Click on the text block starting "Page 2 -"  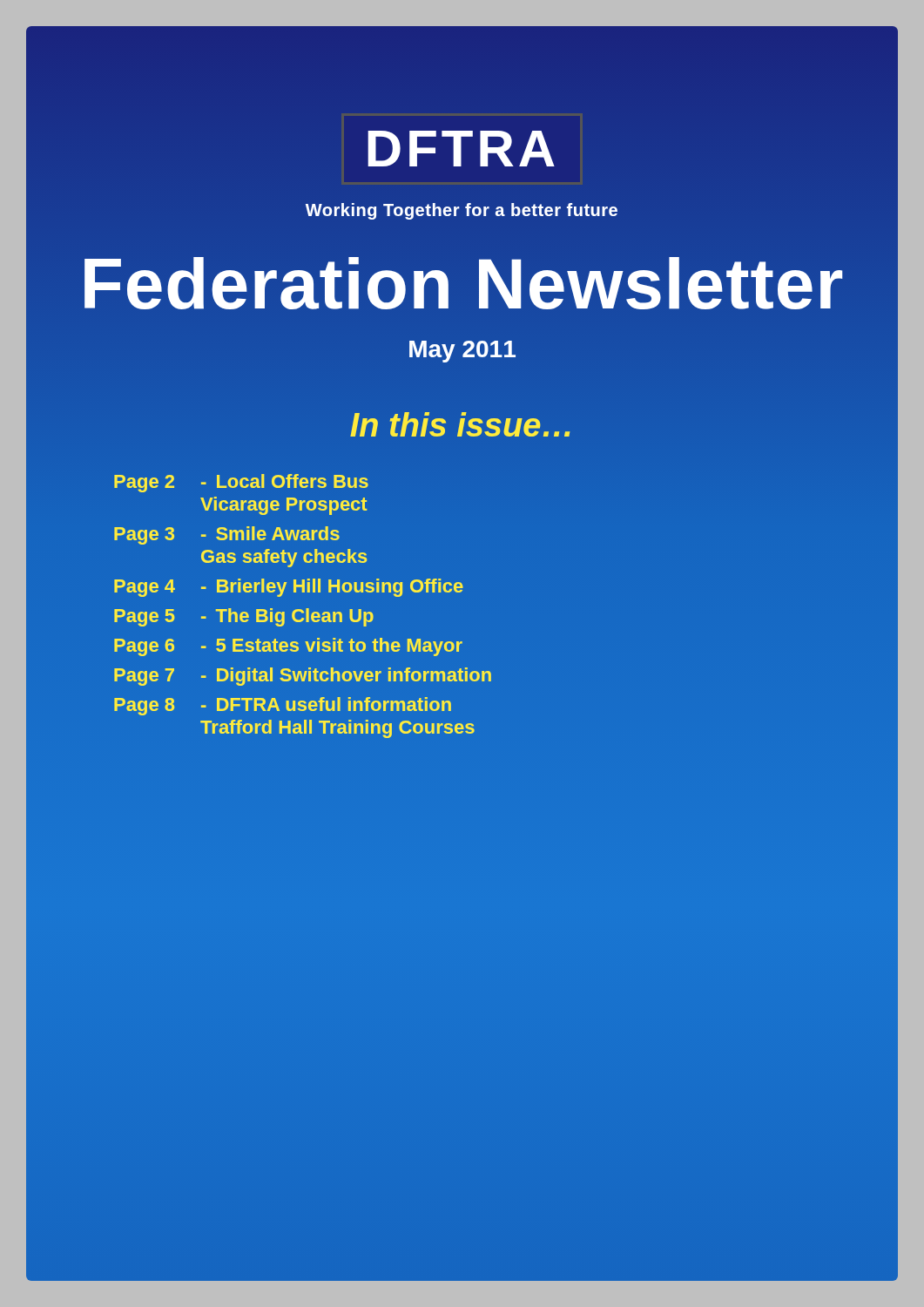point(241,483)
